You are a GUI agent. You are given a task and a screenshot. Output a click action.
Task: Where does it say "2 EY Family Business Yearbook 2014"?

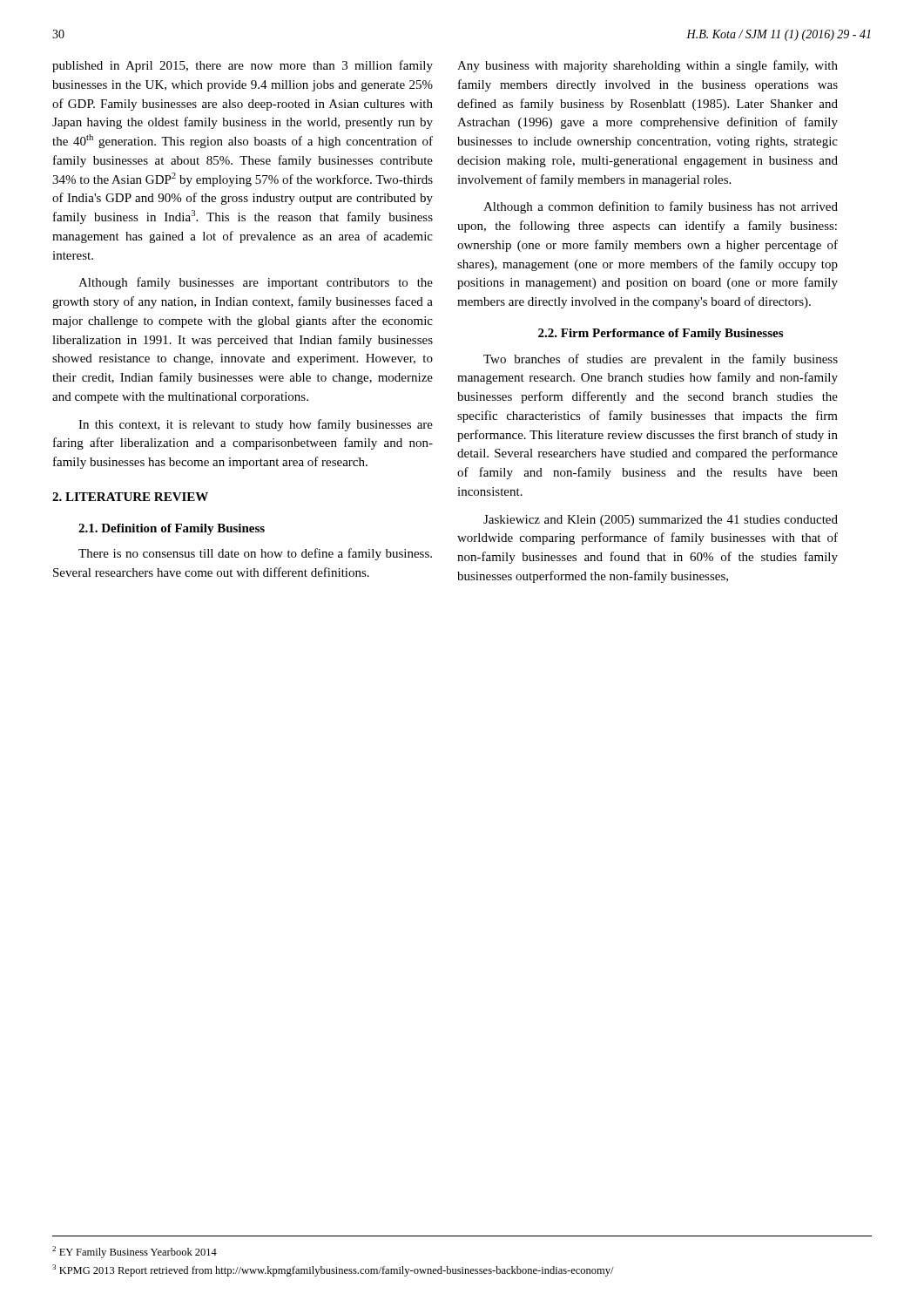[x=135, y=1252]
